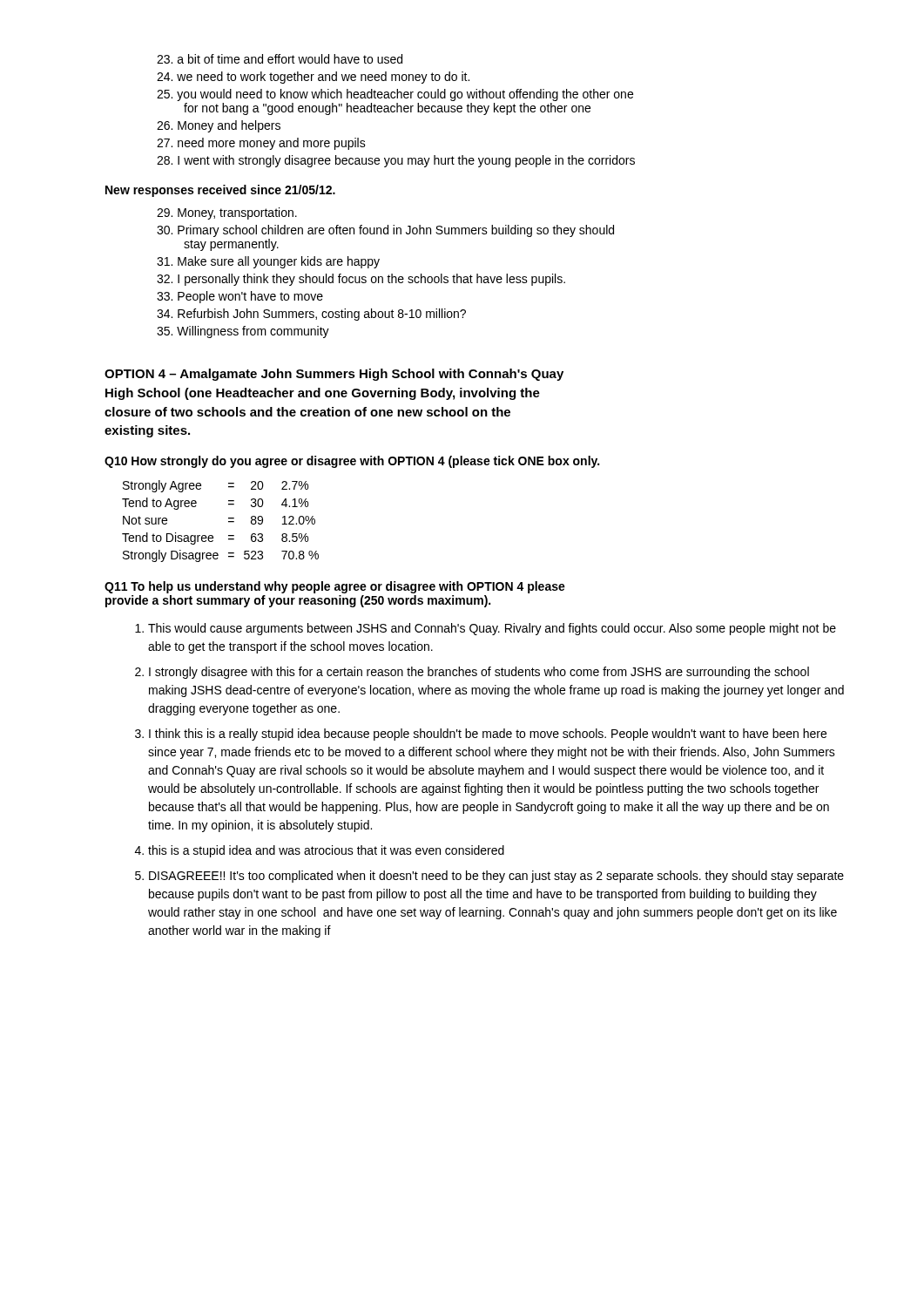Select the table that reads "70.8 %"
The height and width of the screenshot is (1307, 924).
tap(475, 520)
